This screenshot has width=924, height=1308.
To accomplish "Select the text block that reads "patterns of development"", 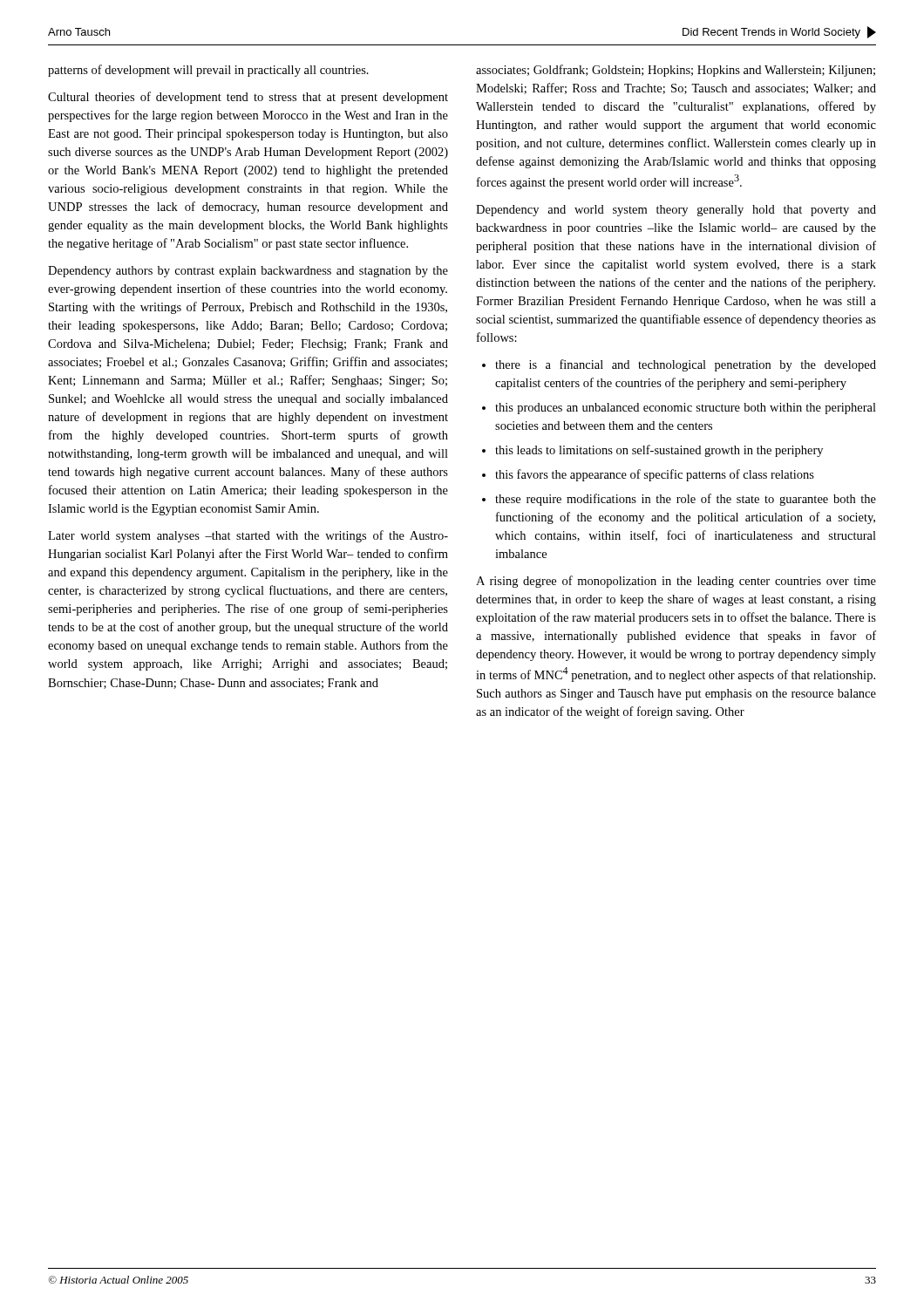I will click(x=248, y=70).
